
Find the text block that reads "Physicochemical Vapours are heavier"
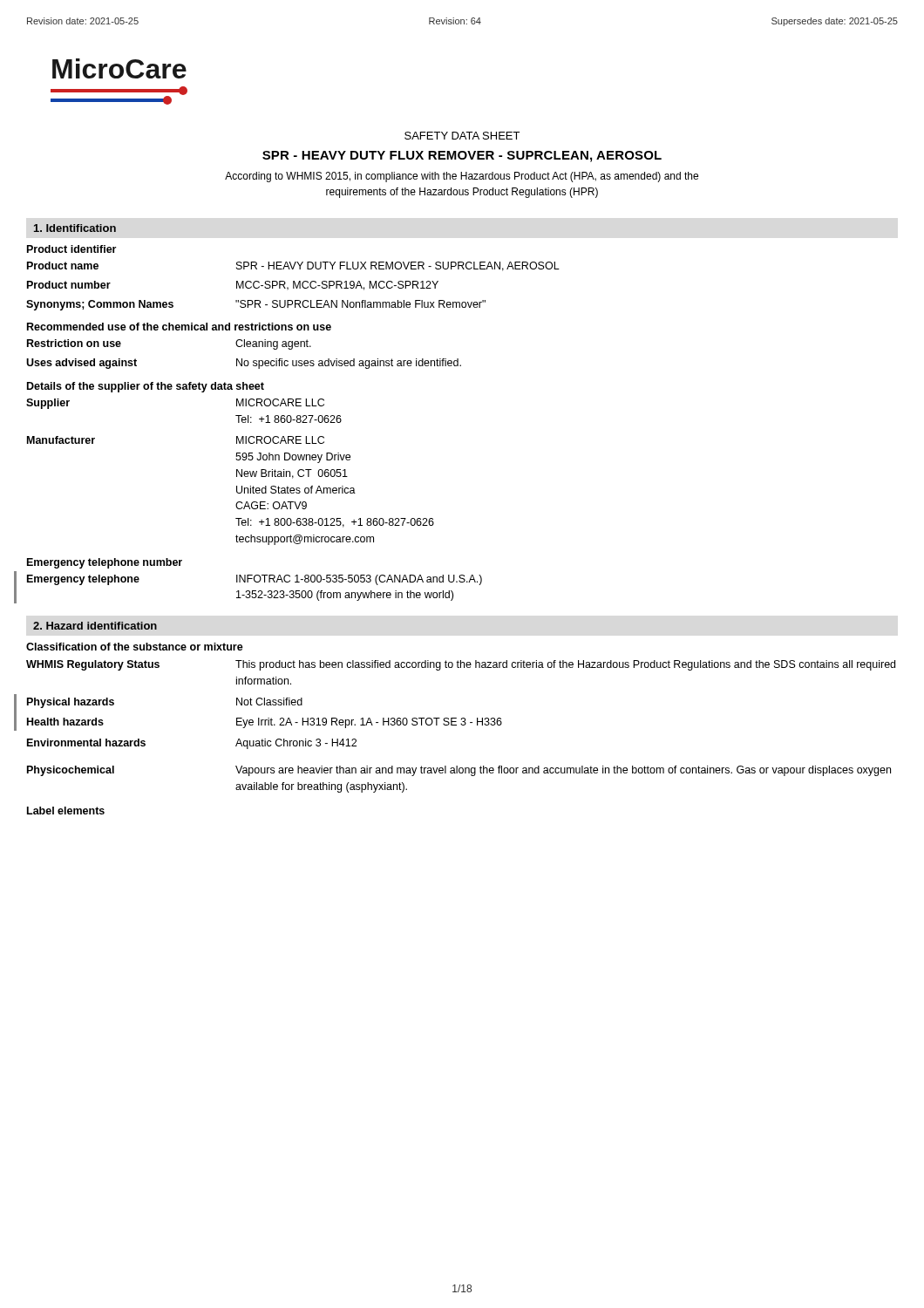462,778
